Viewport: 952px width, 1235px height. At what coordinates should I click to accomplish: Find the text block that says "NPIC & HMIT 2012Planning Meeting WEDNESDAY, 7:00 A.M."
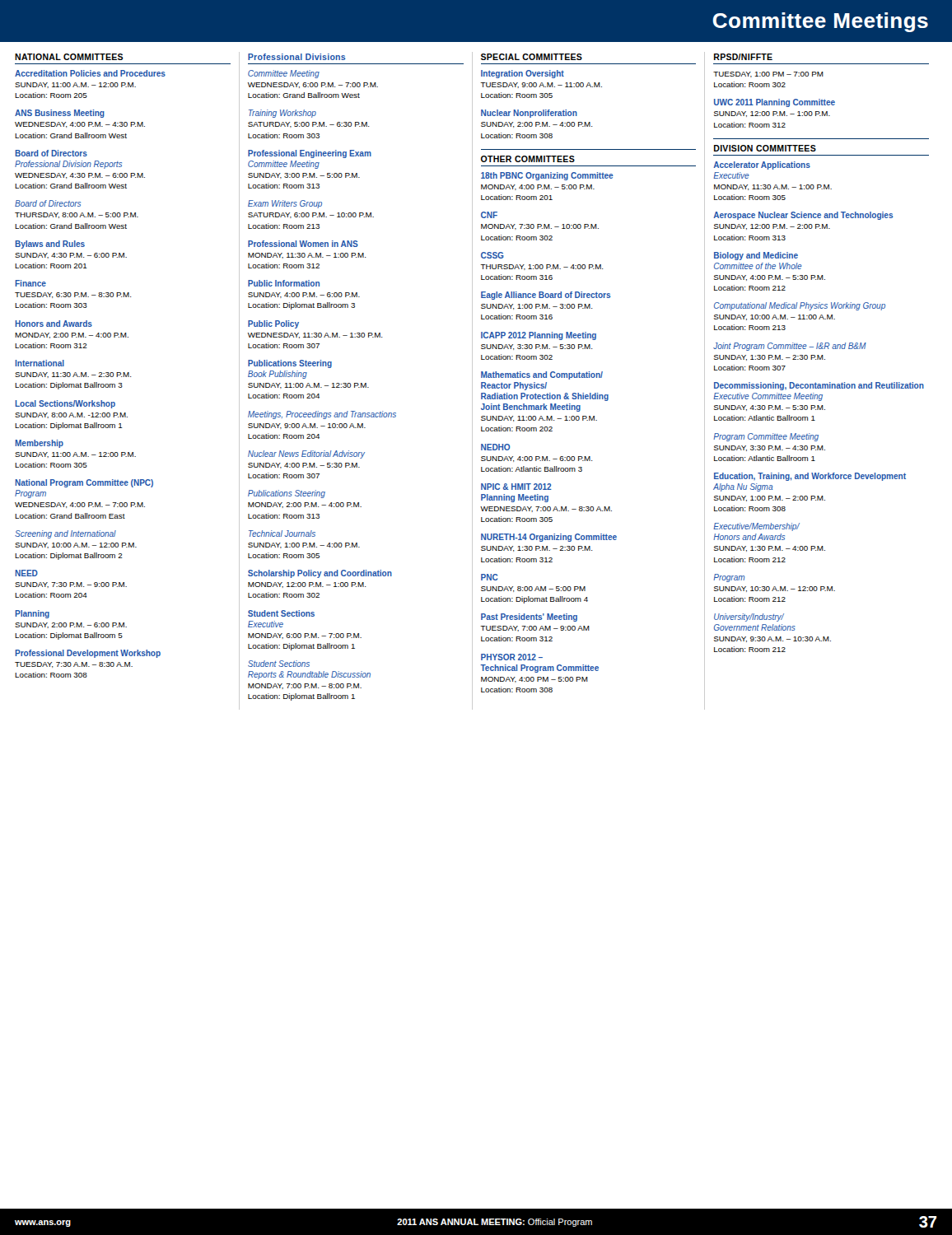pos(588,503)
